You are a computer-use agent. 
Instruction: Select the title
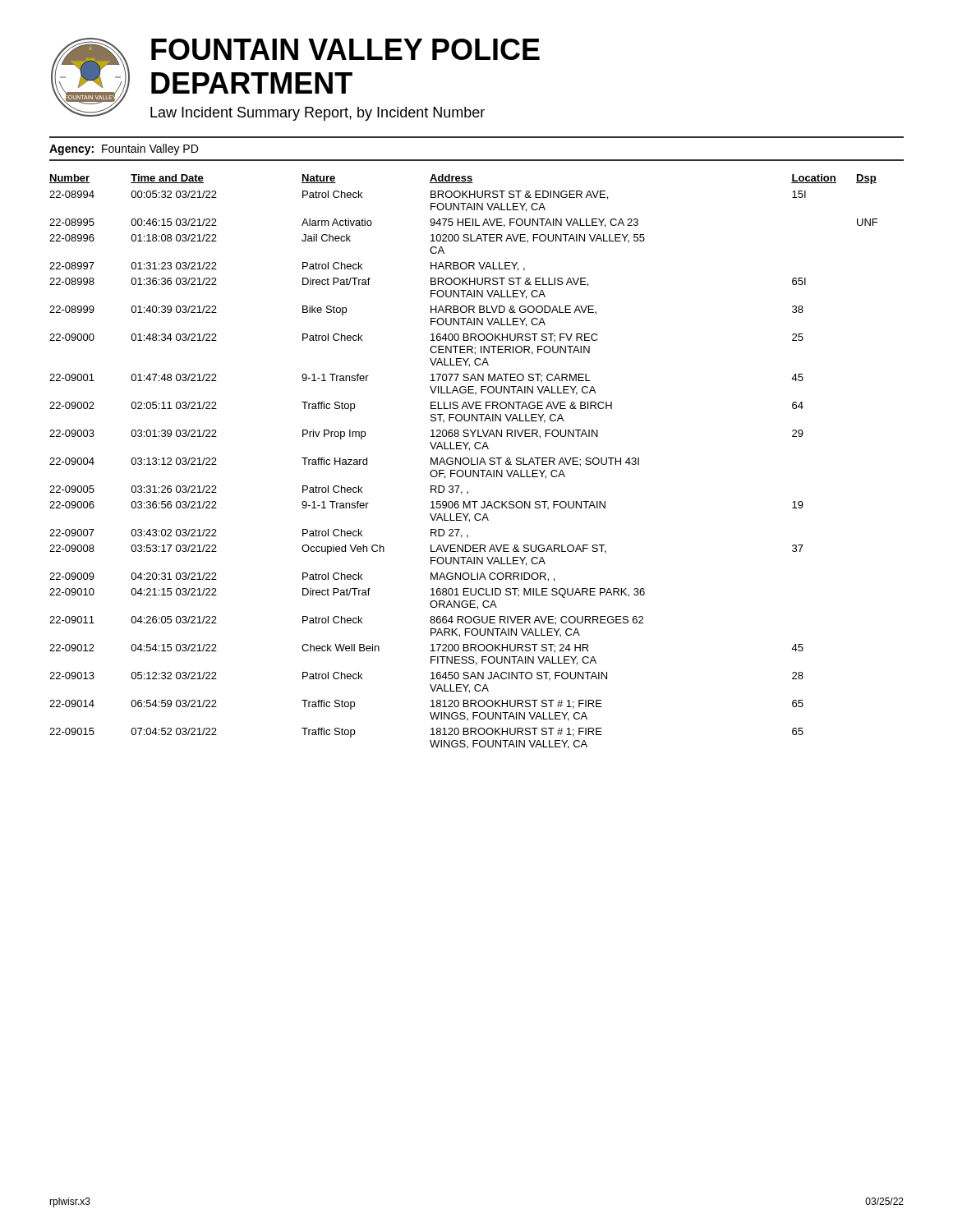point(295,77)
